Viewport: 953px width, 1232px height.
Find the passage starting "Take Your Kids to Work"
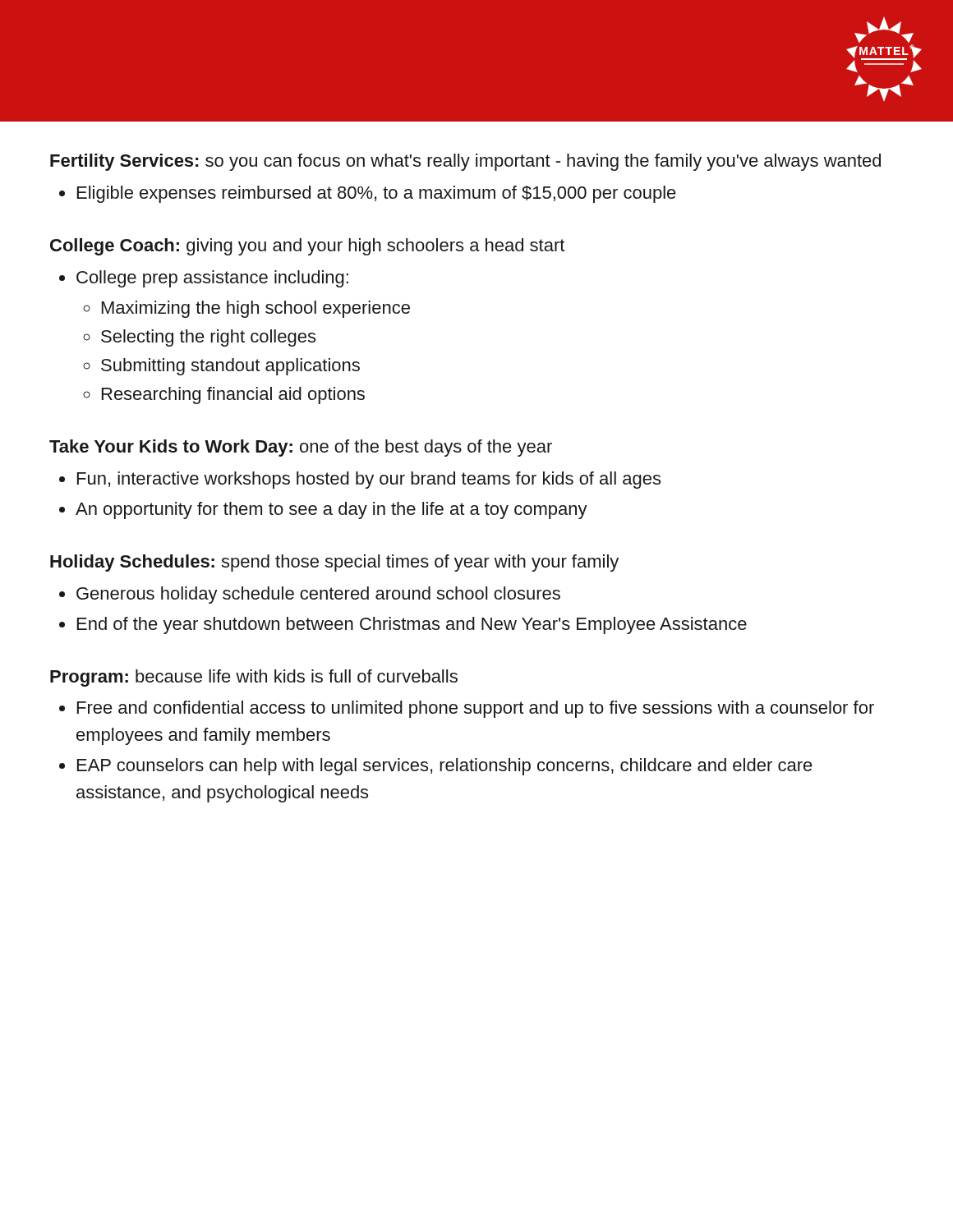(x=301, y=446)
